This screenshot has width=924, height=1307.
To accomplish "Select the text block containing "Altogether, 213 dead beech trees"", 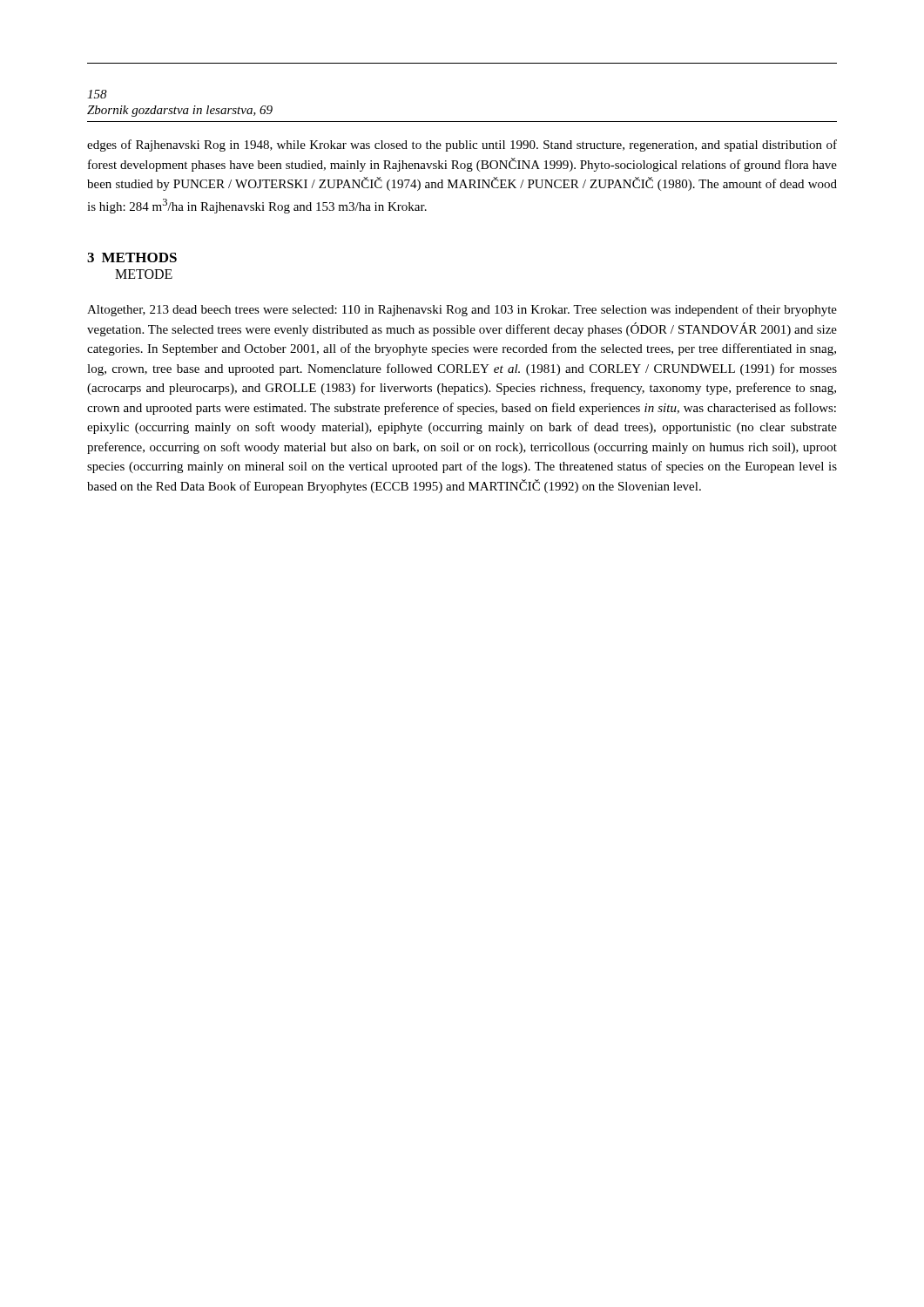I will [462, 398].
